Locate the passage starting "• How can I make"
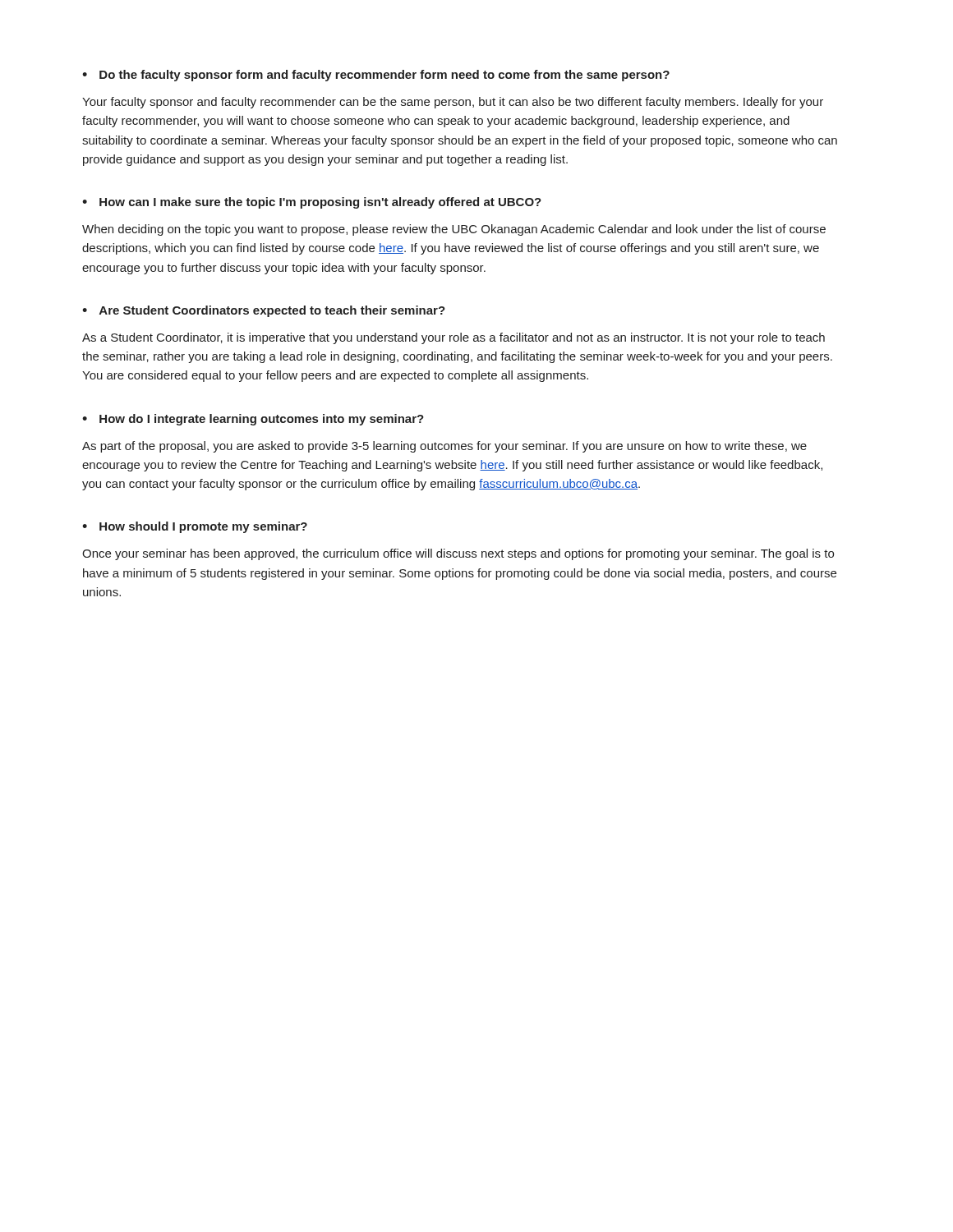Viewport: 953px width, 1232px height. [x=460, y=202]
